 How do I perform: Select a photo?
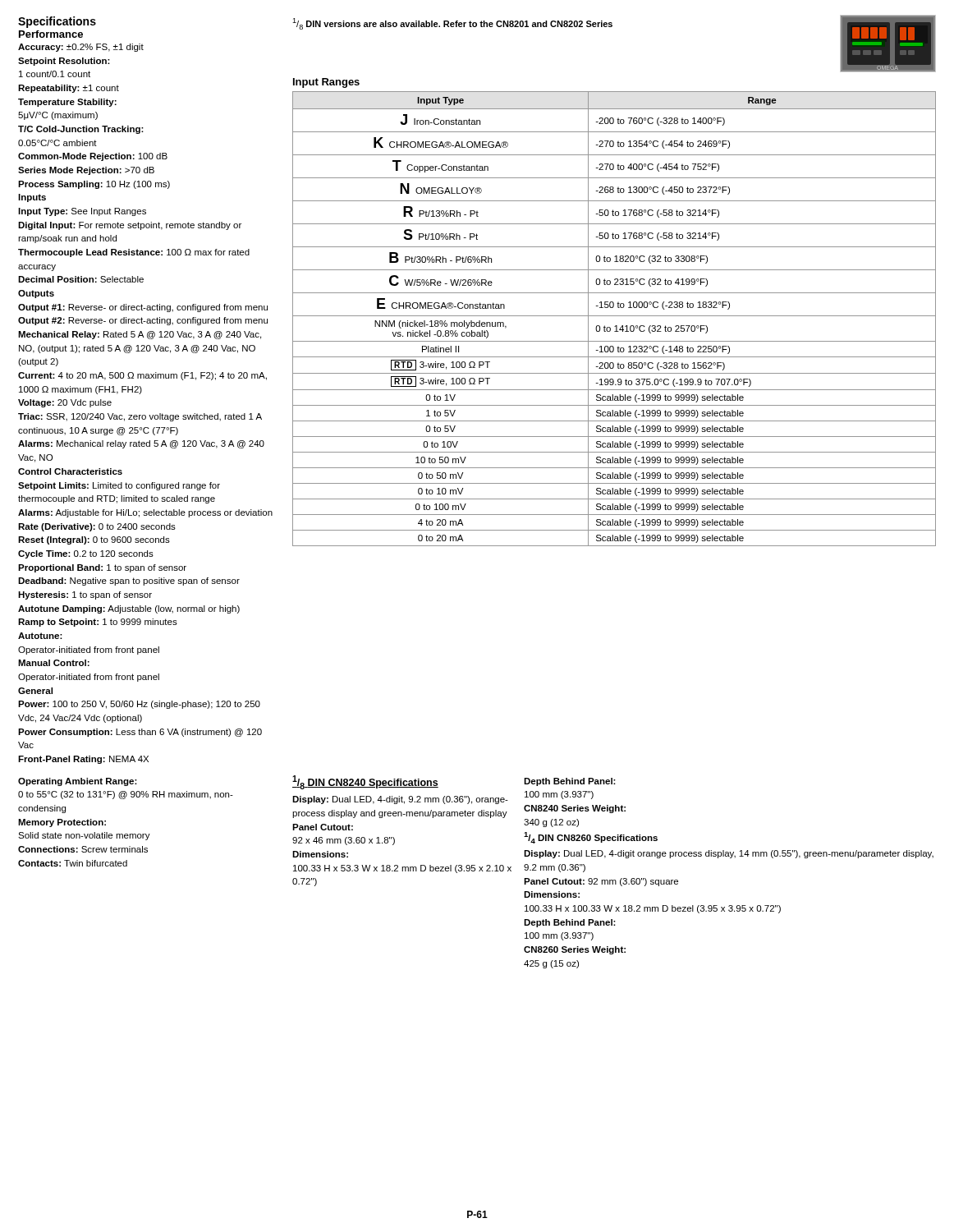888,44
